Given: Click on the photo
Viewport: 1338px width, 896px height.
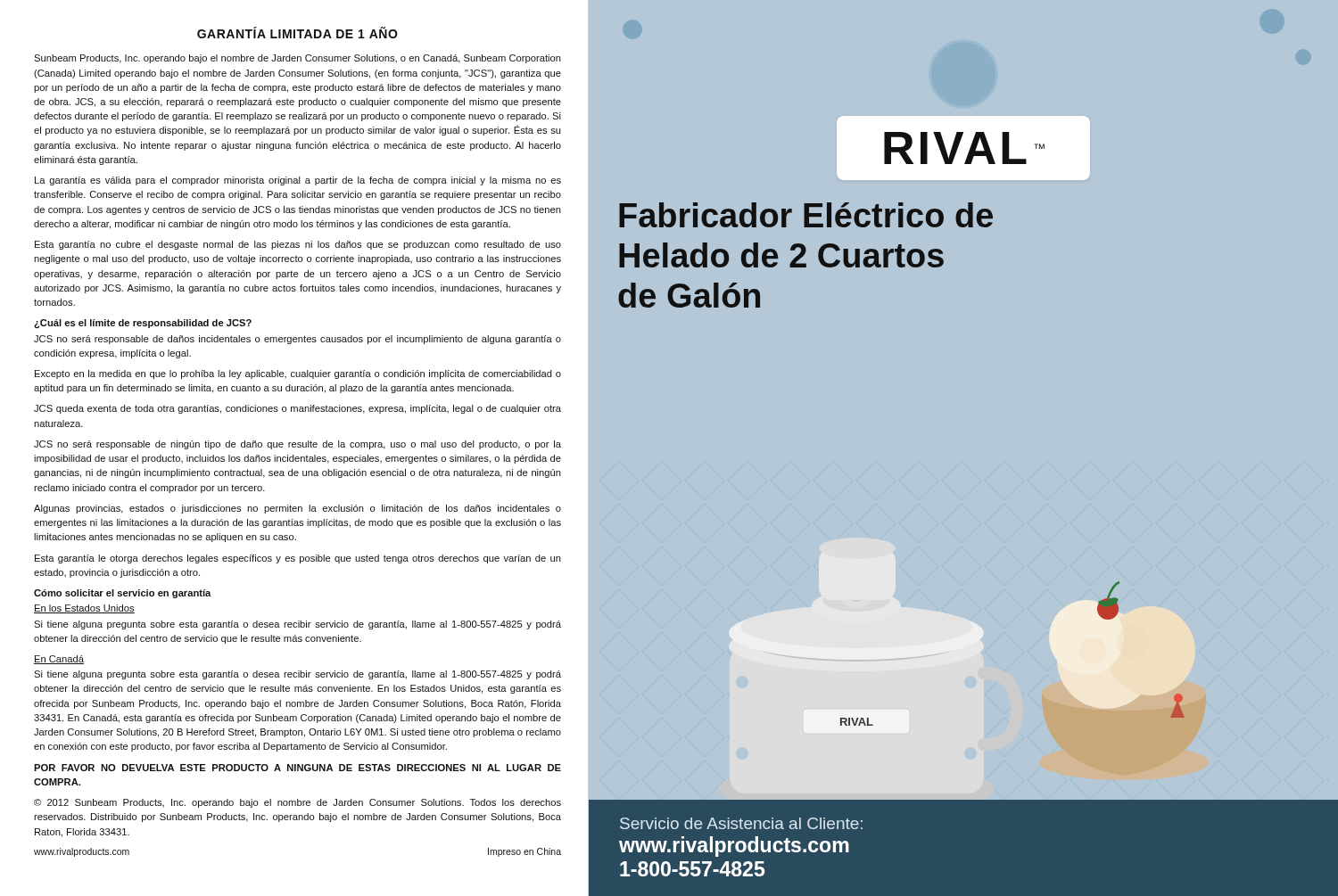Looking at the screenshot, I should 963,606.
